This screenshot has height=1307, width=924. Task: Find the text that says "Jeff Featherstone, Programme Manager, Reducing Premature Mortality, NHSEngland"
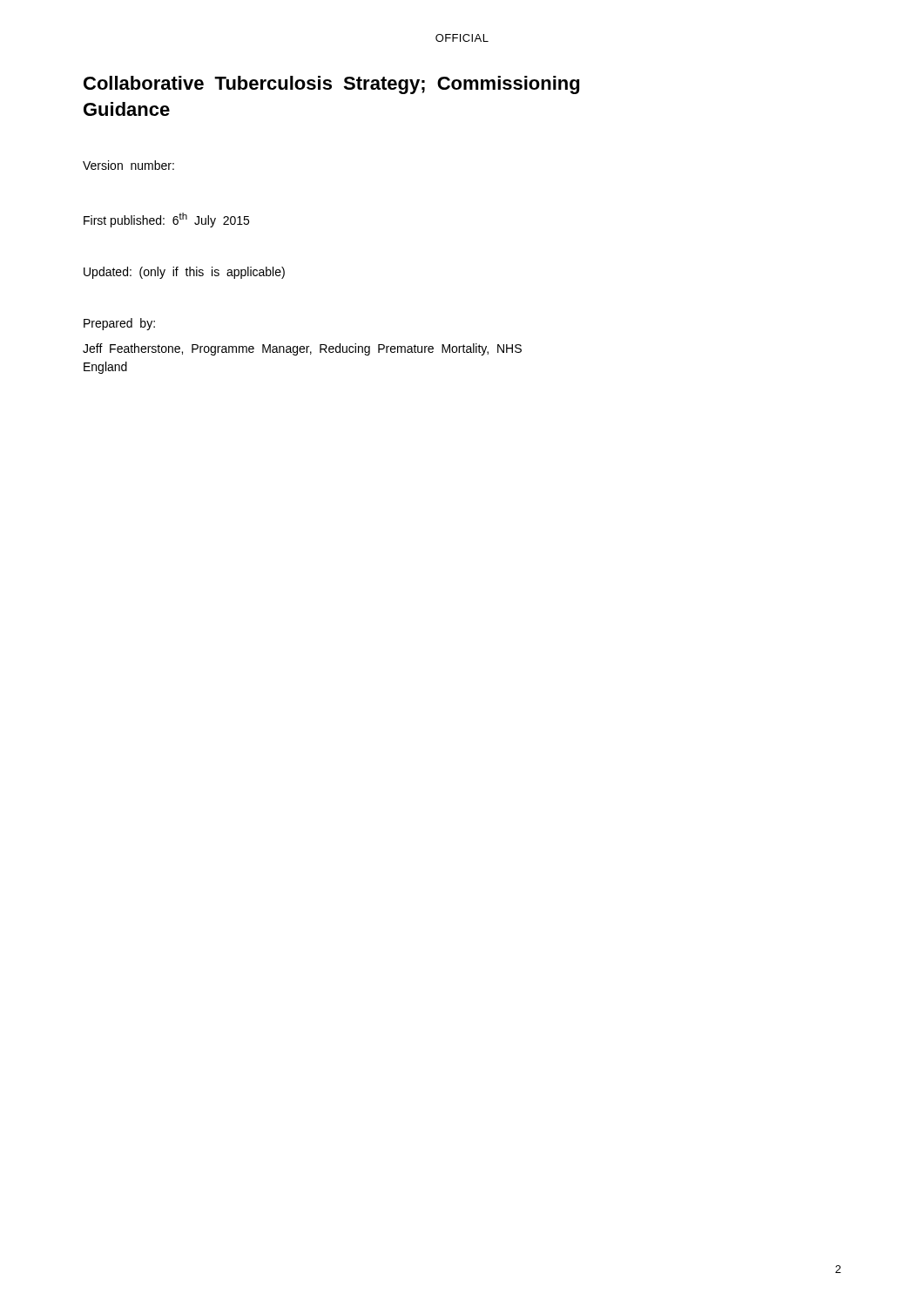coord(302,358)
